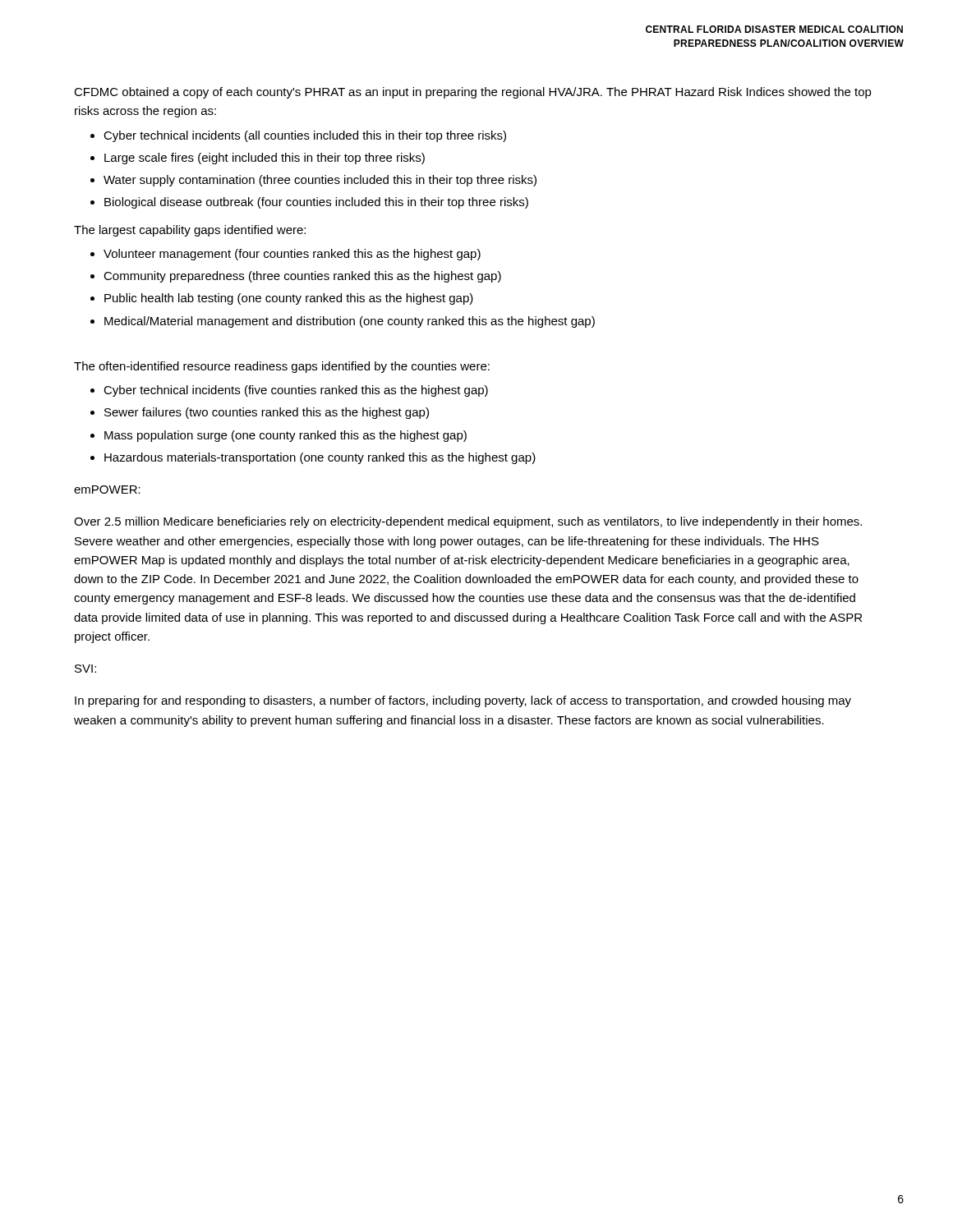Click the passage that begins "Community preparedness (three"

(302, 276)
